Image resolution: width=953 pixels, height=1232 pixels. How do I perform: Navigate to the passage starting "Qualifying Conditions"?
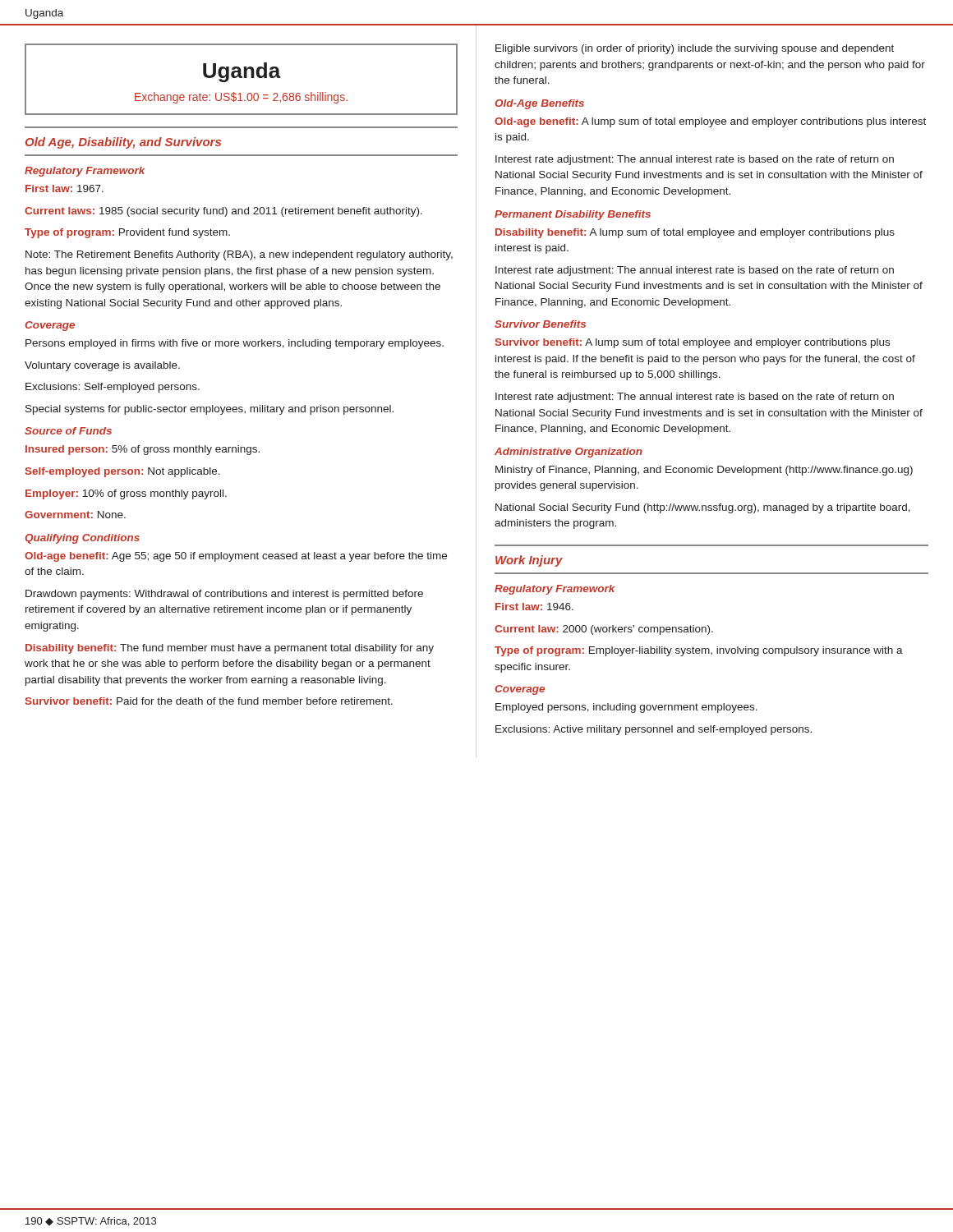[x=82, y=539]
